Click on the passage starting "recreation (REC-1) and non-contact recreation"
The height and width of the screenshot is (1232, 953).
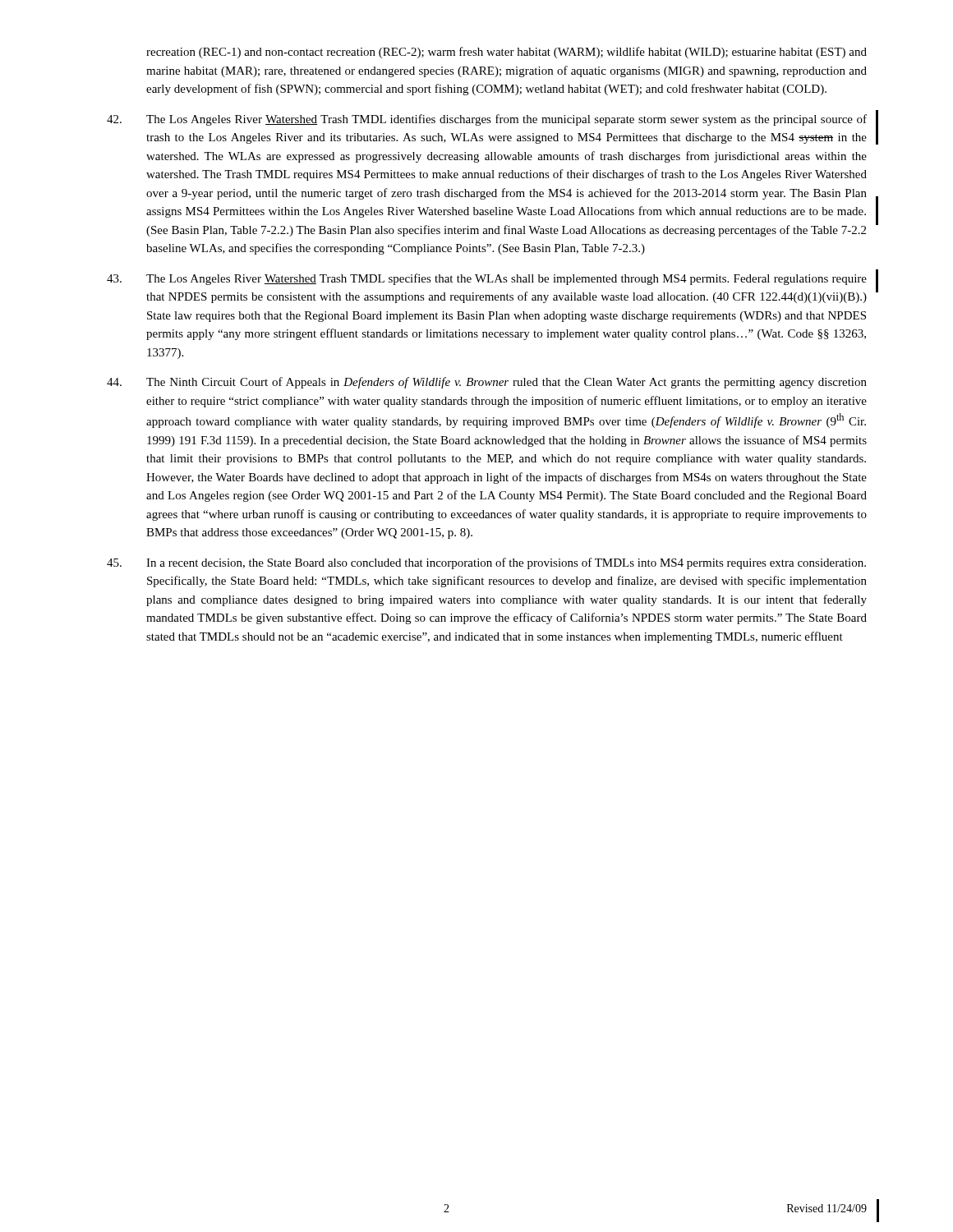click(487, 70)
